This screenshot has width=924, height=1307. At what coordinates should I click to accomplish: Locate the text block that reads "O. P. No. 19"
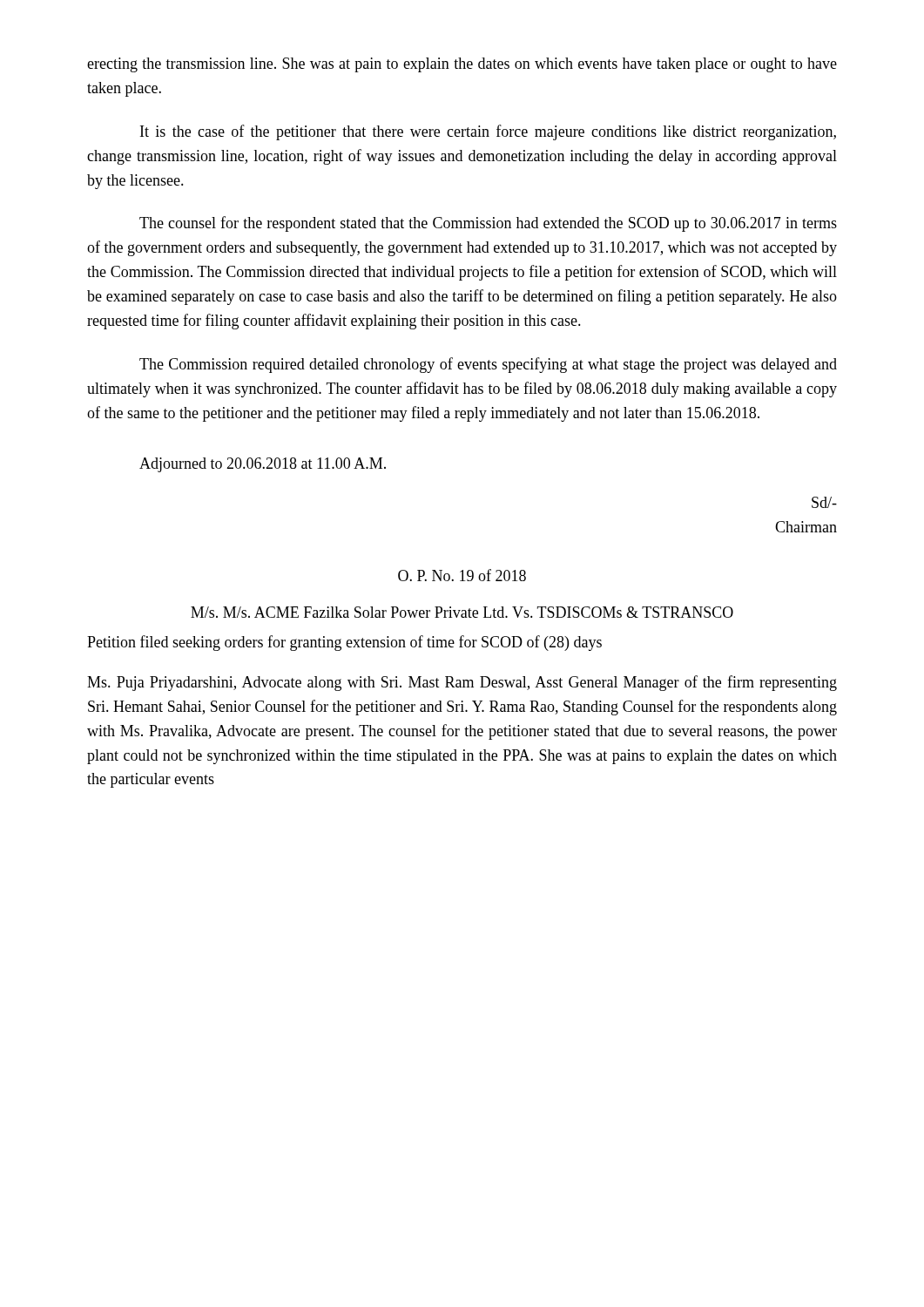point(462,576)
